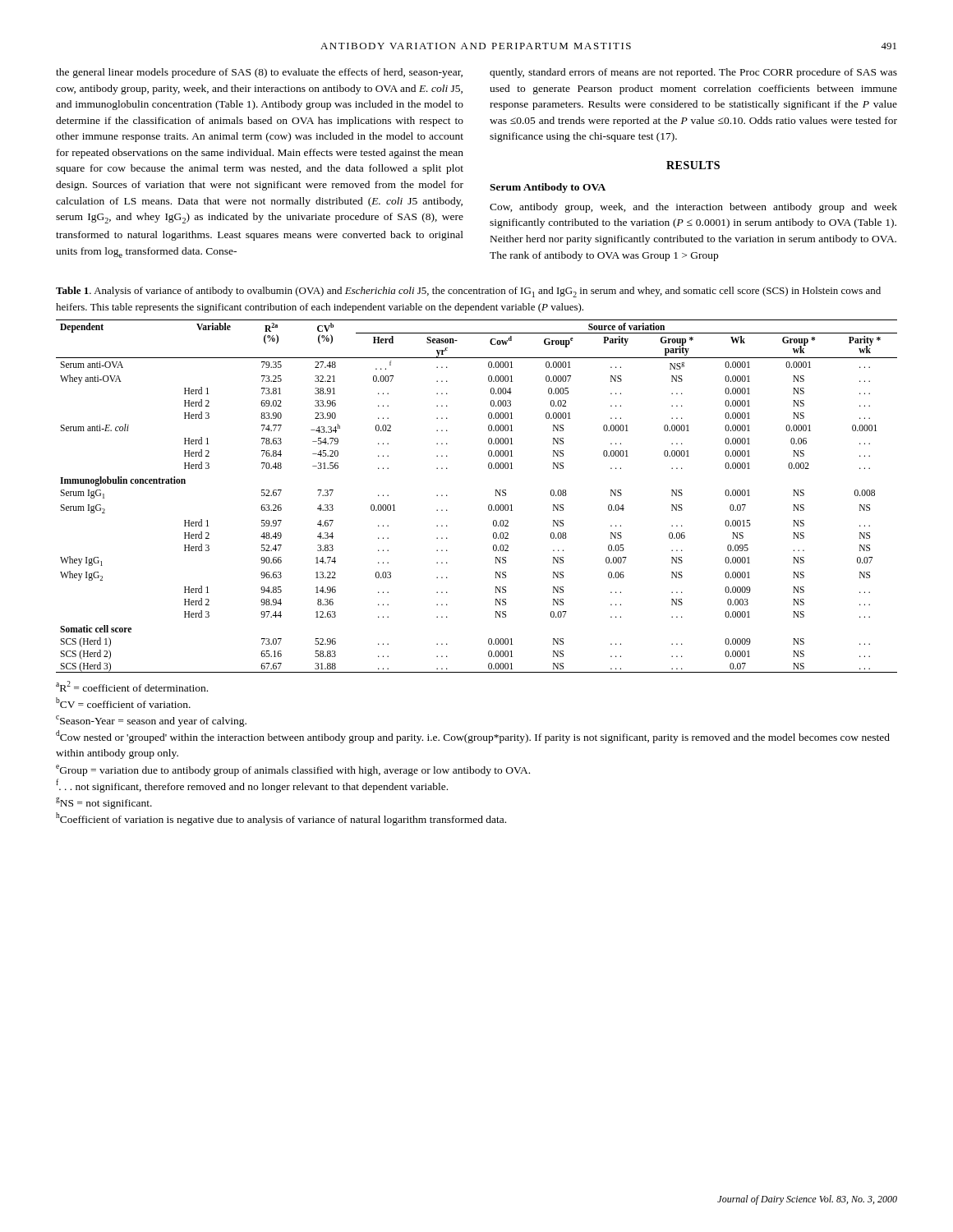The height and width of the screenshot is (1232, 953).
Task: Click on the table containing ". . ."
Action: [x=476, y=496]
